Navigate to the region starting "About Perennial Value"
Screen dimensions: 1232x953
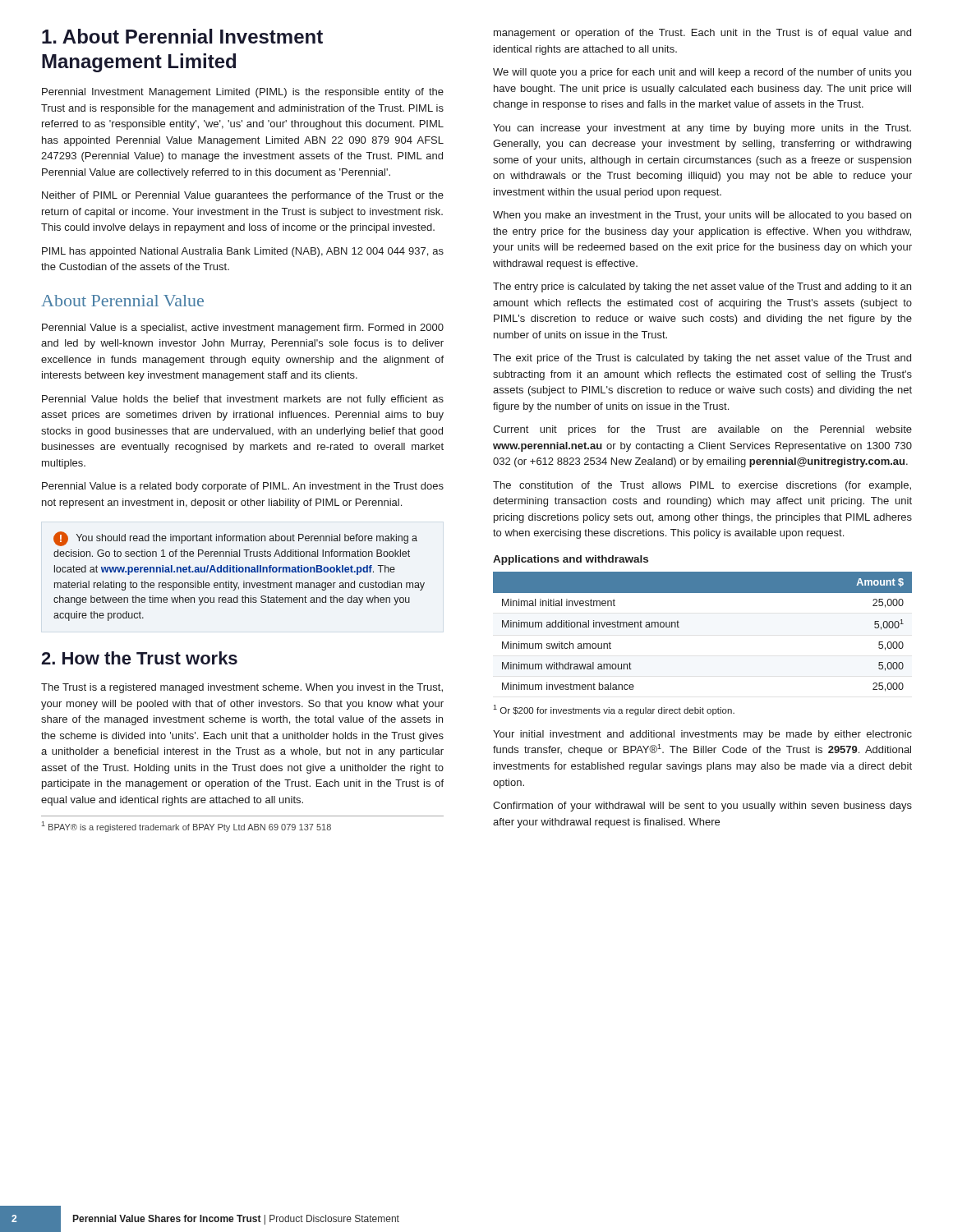(122, 301)
